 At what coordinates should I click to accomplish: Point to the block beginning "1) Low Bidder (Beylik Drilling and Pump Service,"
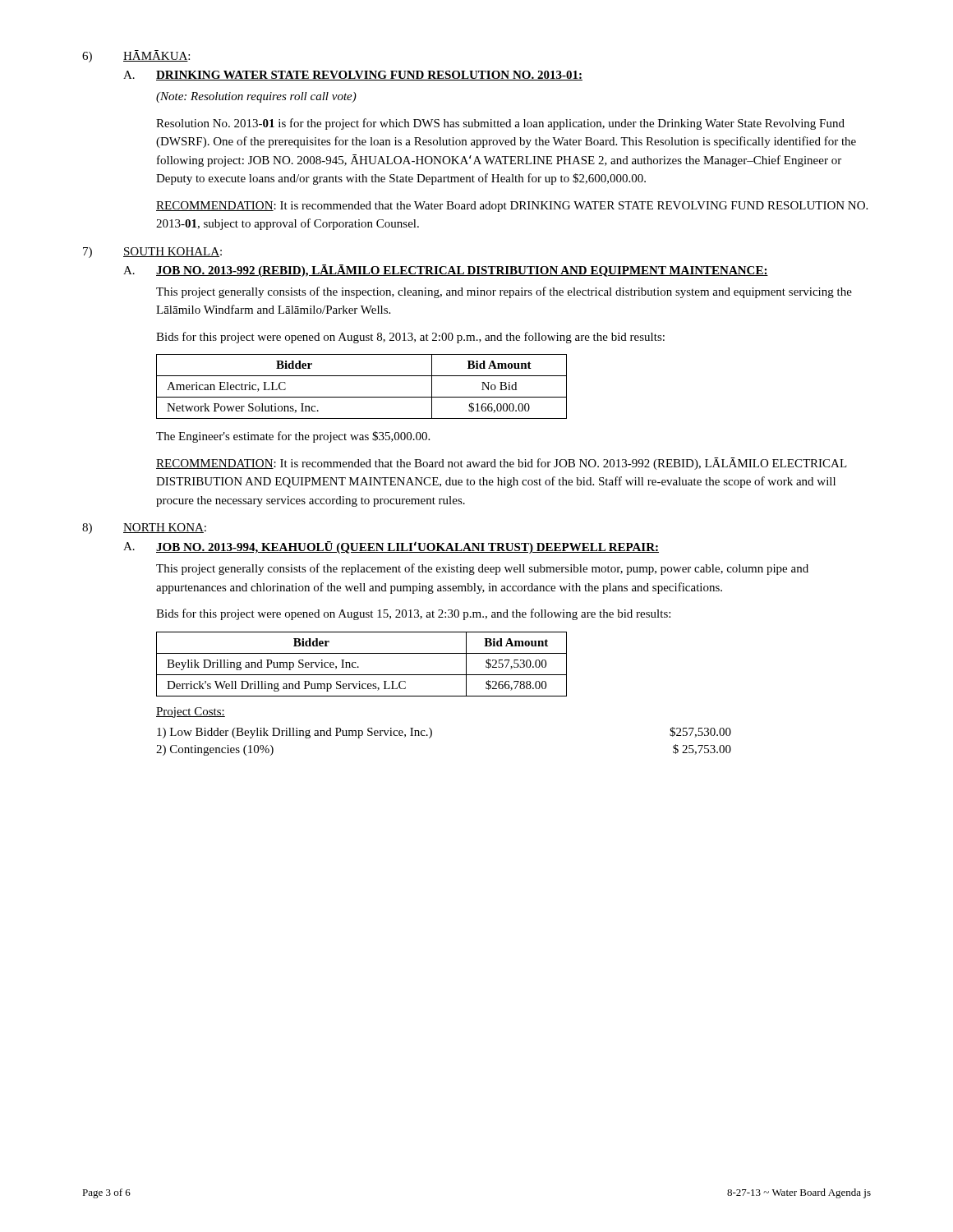pos(294,731)
